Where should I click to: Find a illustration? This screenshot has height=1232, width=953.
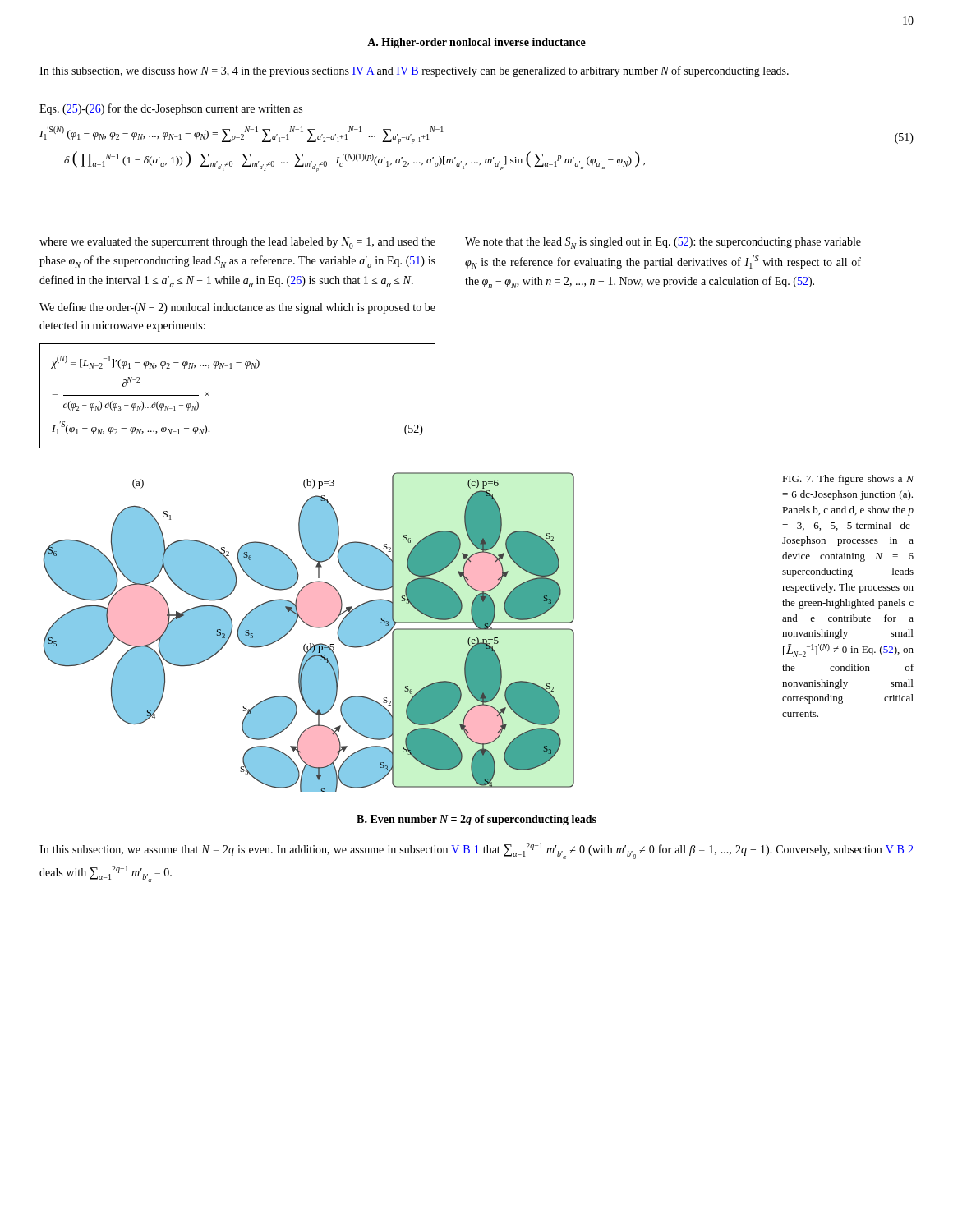pos(405,632)
